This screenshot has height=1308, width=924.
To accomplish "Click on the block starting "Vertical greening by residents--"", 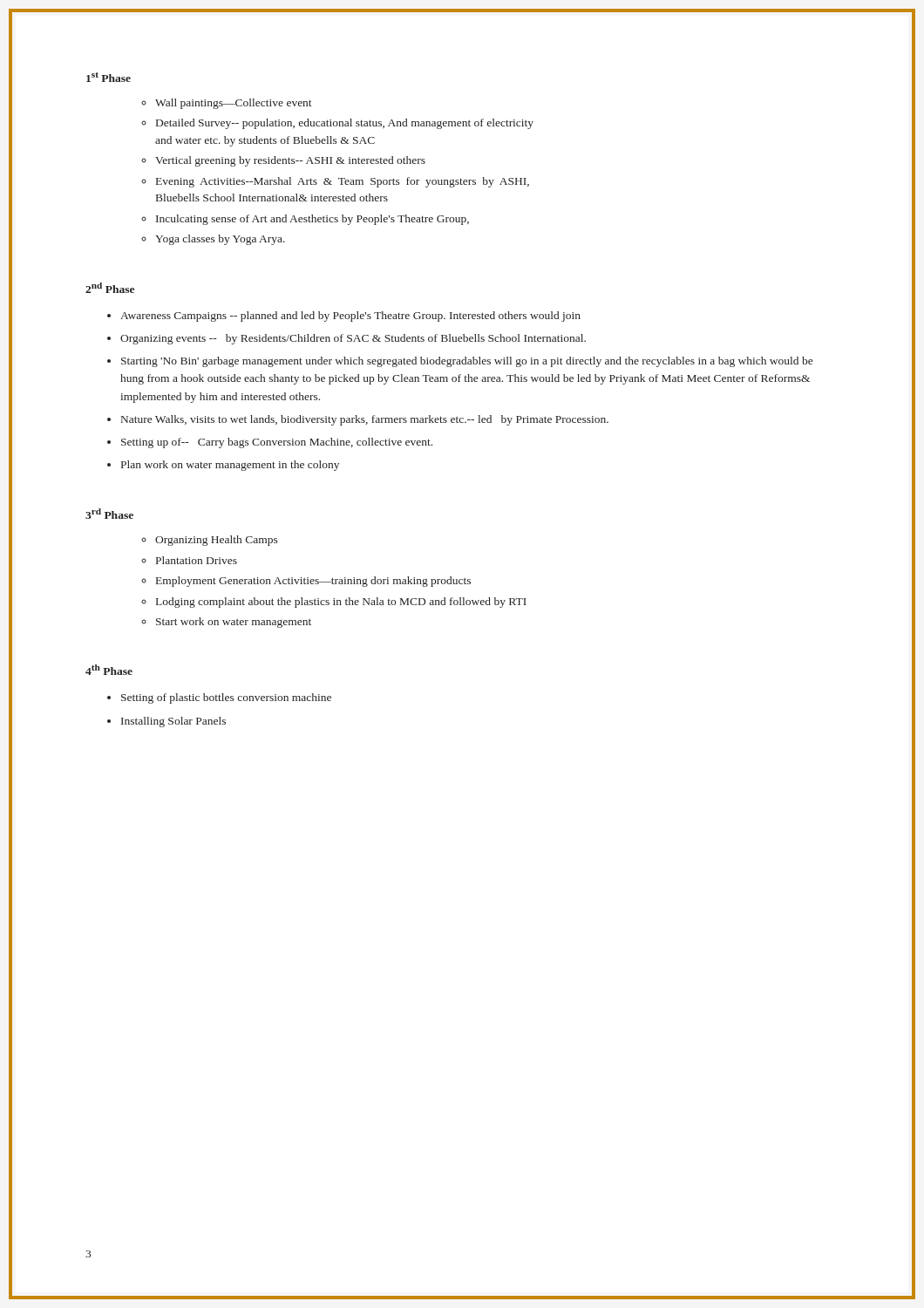I will tap(290, 160).
